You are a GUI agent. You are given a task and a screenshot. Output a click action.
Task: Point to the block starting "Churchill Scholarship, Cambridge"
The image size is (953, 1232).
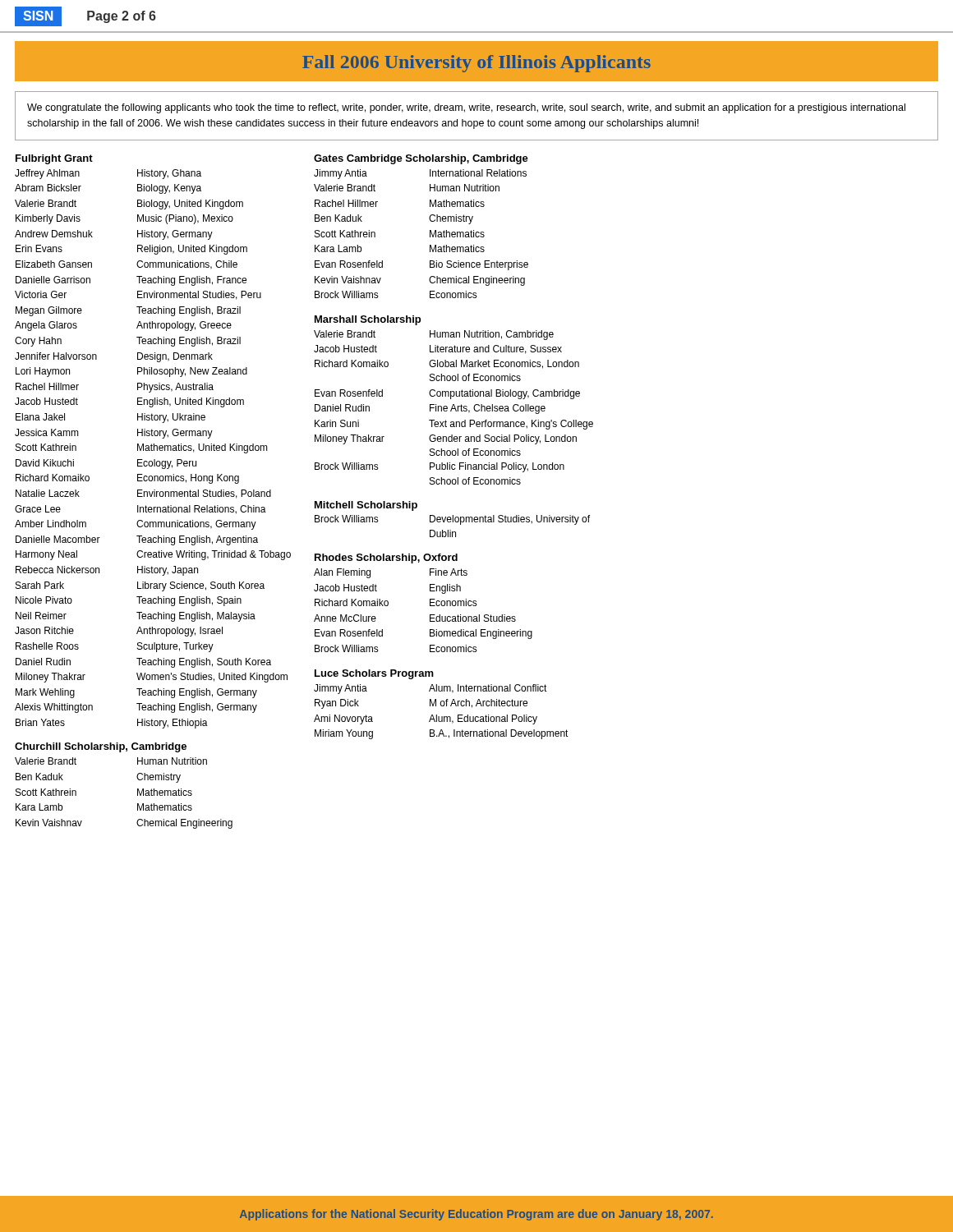pos(101,747)
